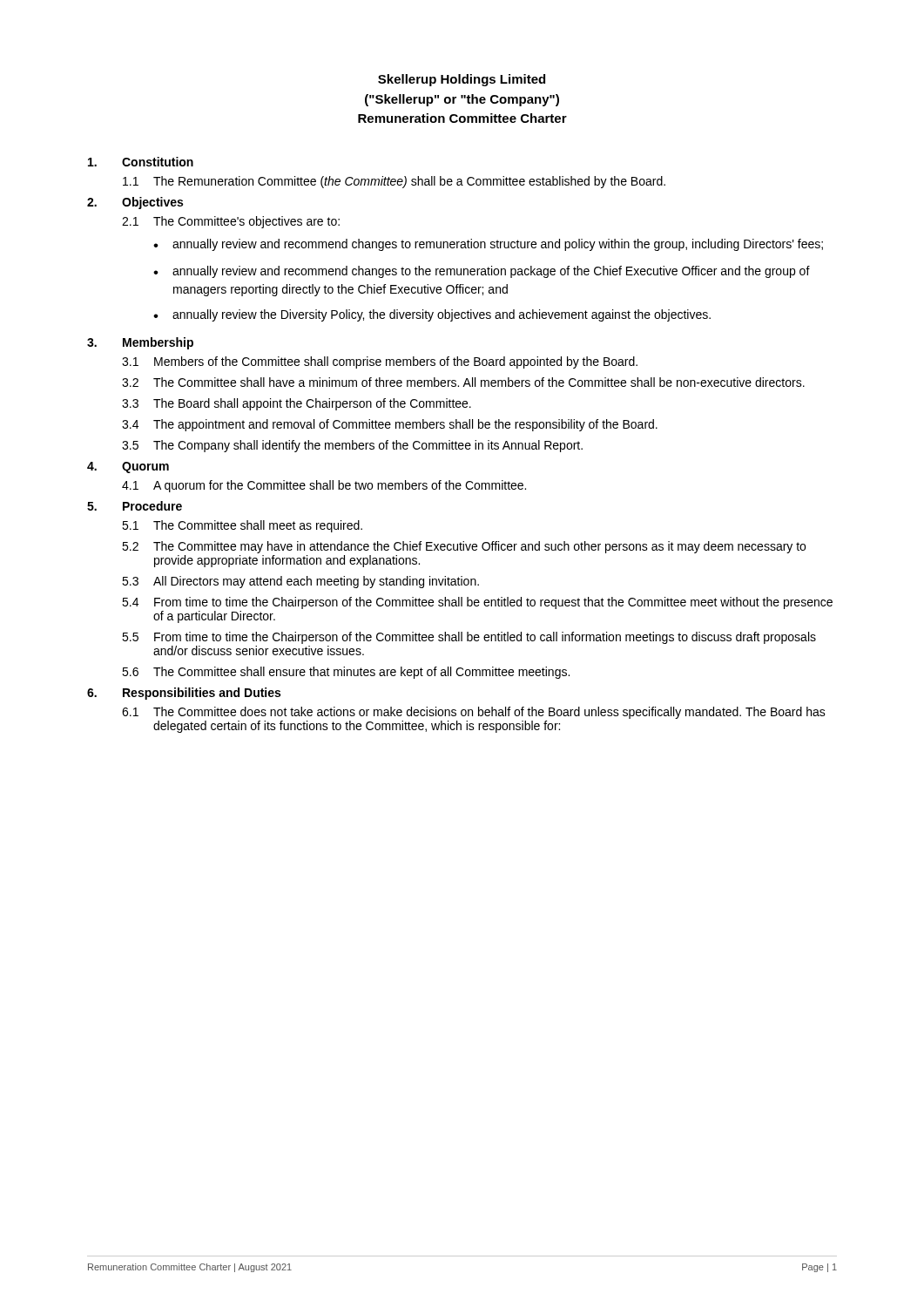
Task: Navigate to the text block starting "4 From time to time the Chairperson"
Action: 479,609
